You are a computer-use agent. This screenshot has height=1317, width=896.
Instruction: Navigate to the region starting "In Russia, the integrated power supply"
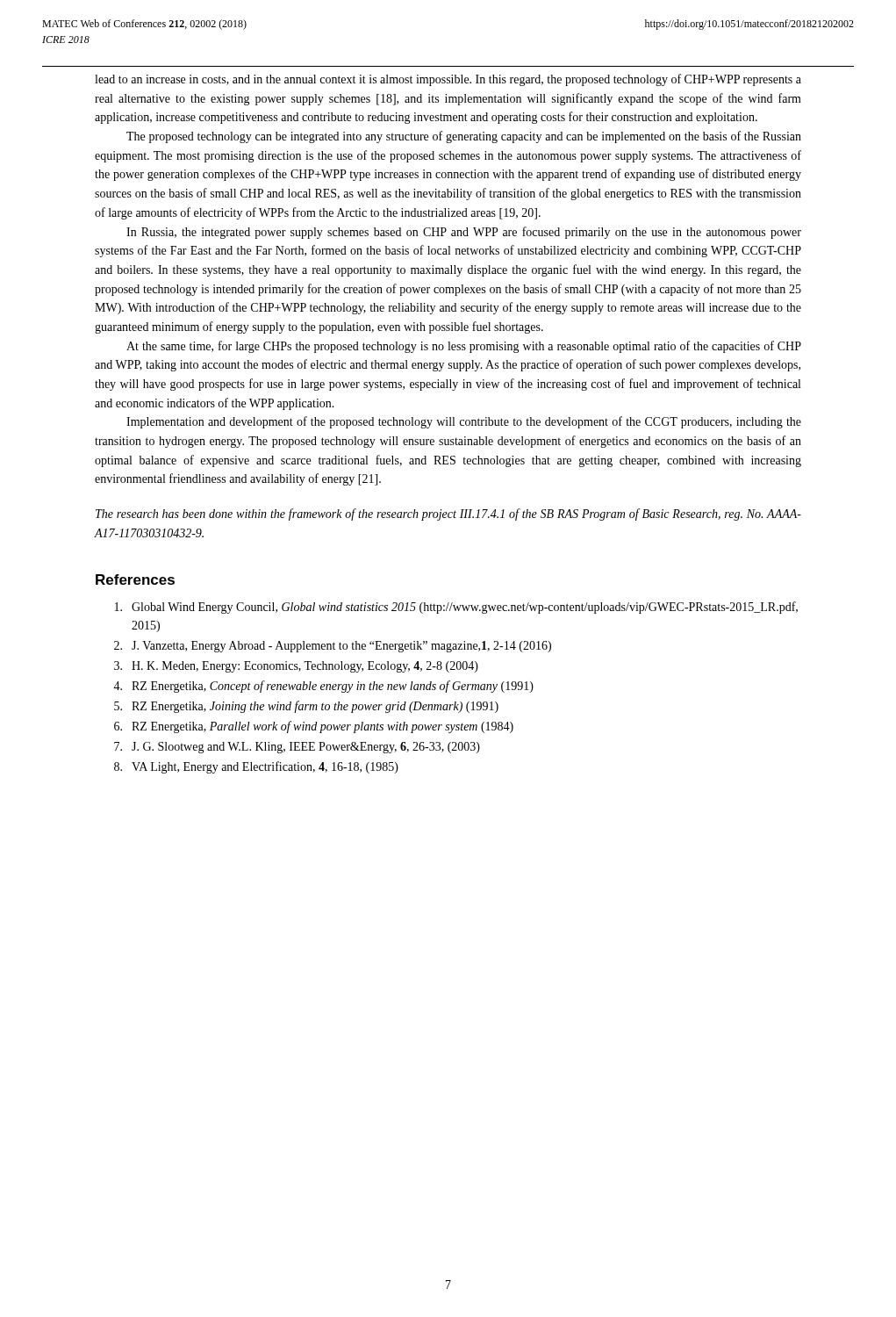pyautogui.click(x=448, y=279)
